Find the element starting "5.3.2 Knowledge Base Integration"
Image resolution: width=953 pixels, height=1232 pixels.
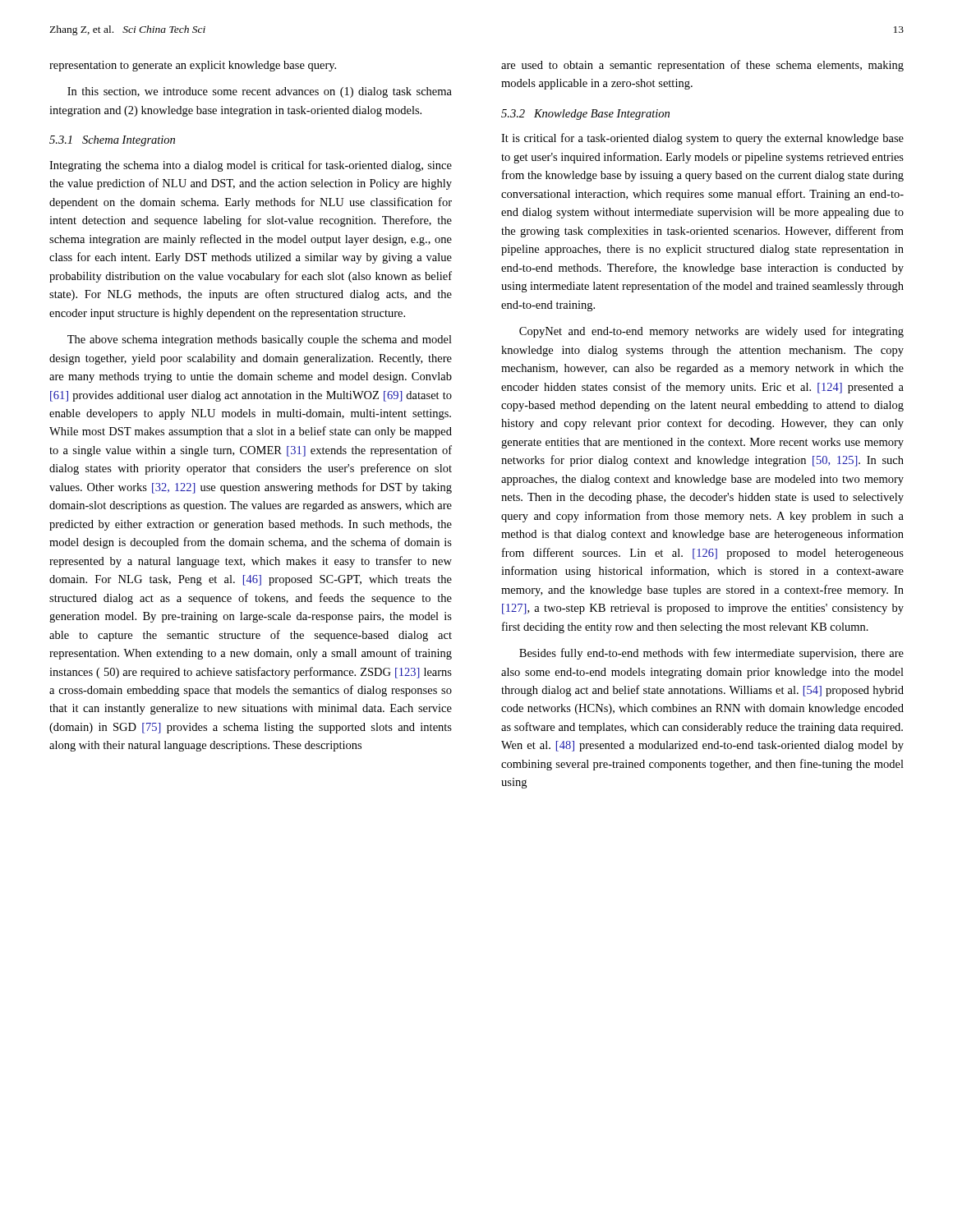[585, 115]
